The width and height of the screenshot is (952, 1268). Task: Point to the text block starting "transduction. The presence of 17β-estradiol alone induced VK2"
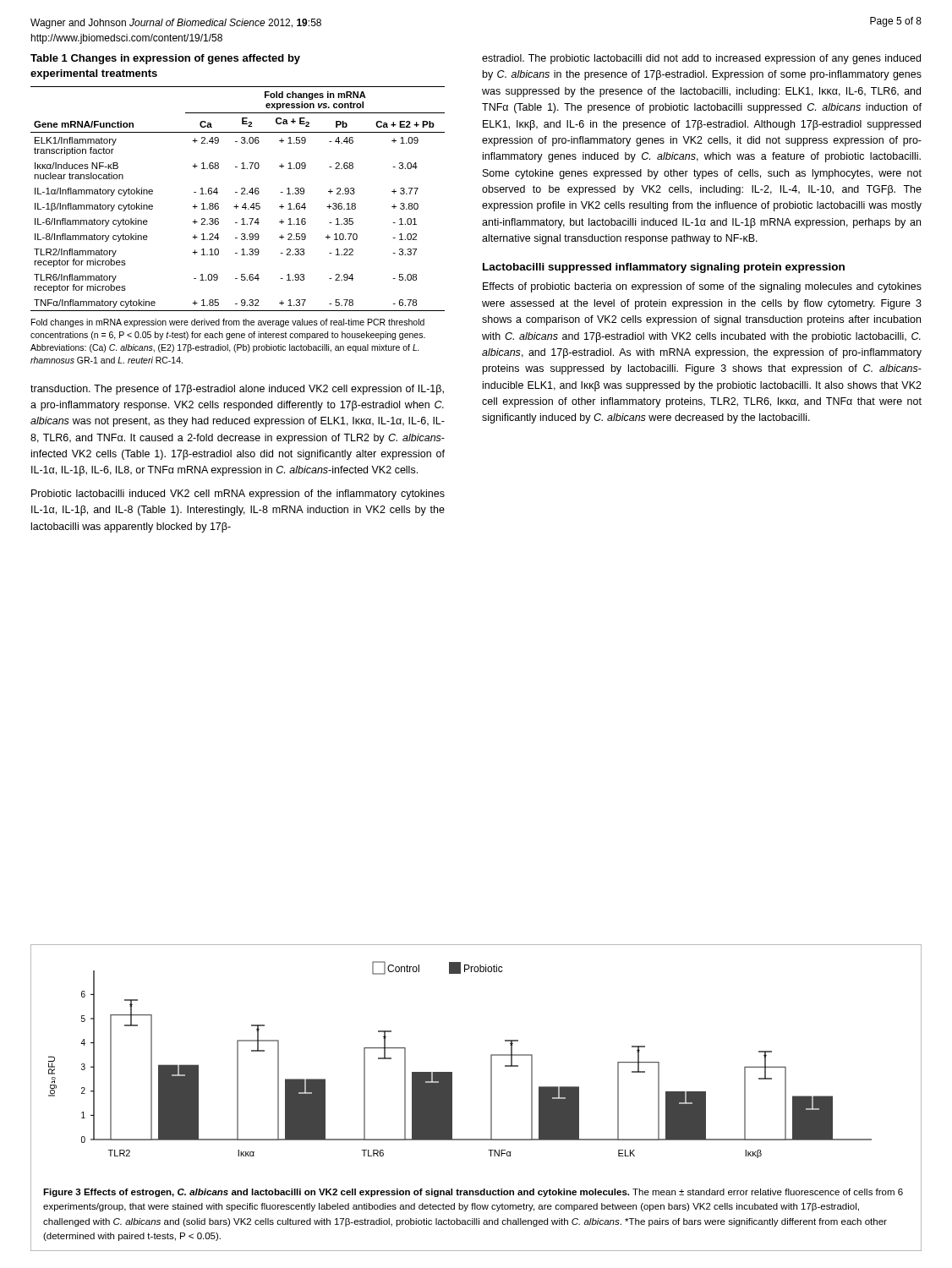(x=238, y=429)
